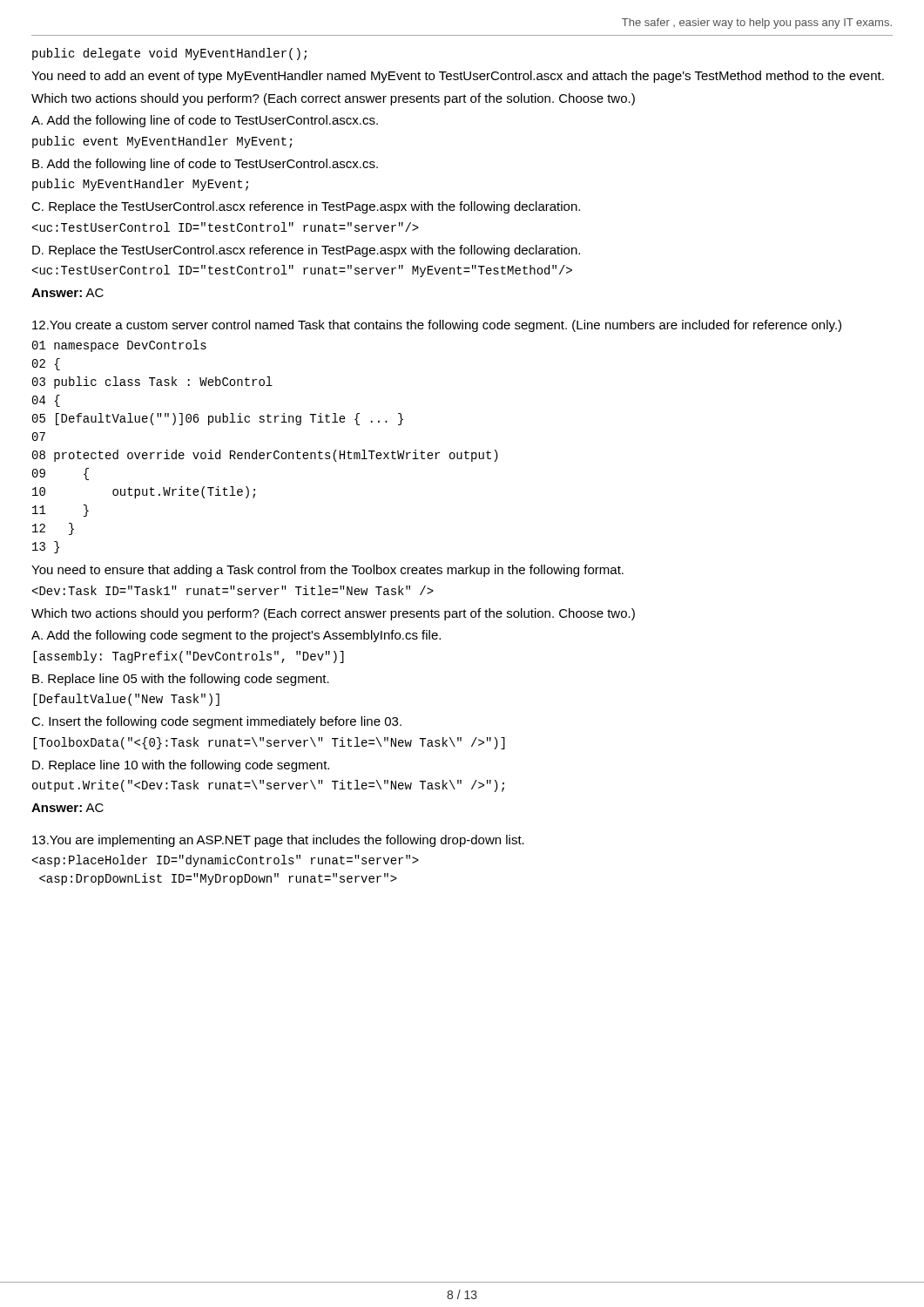Where is the passage that starts "D. Replace line 10 with the"?
924x1307 pixels.
(x=181, y=764)
